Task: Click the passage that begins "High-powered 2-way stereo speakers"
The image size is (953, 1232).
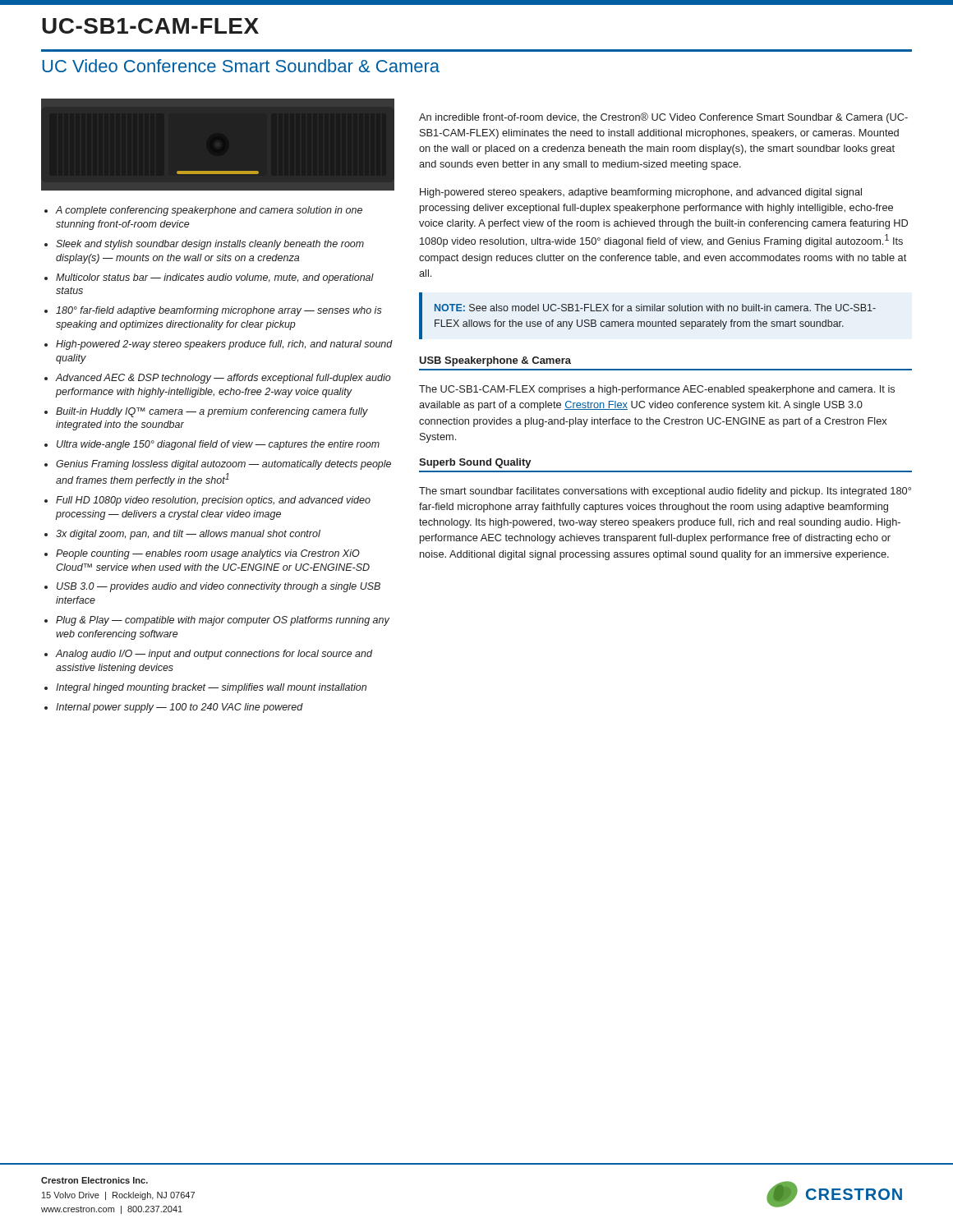Action: (224, 351)
